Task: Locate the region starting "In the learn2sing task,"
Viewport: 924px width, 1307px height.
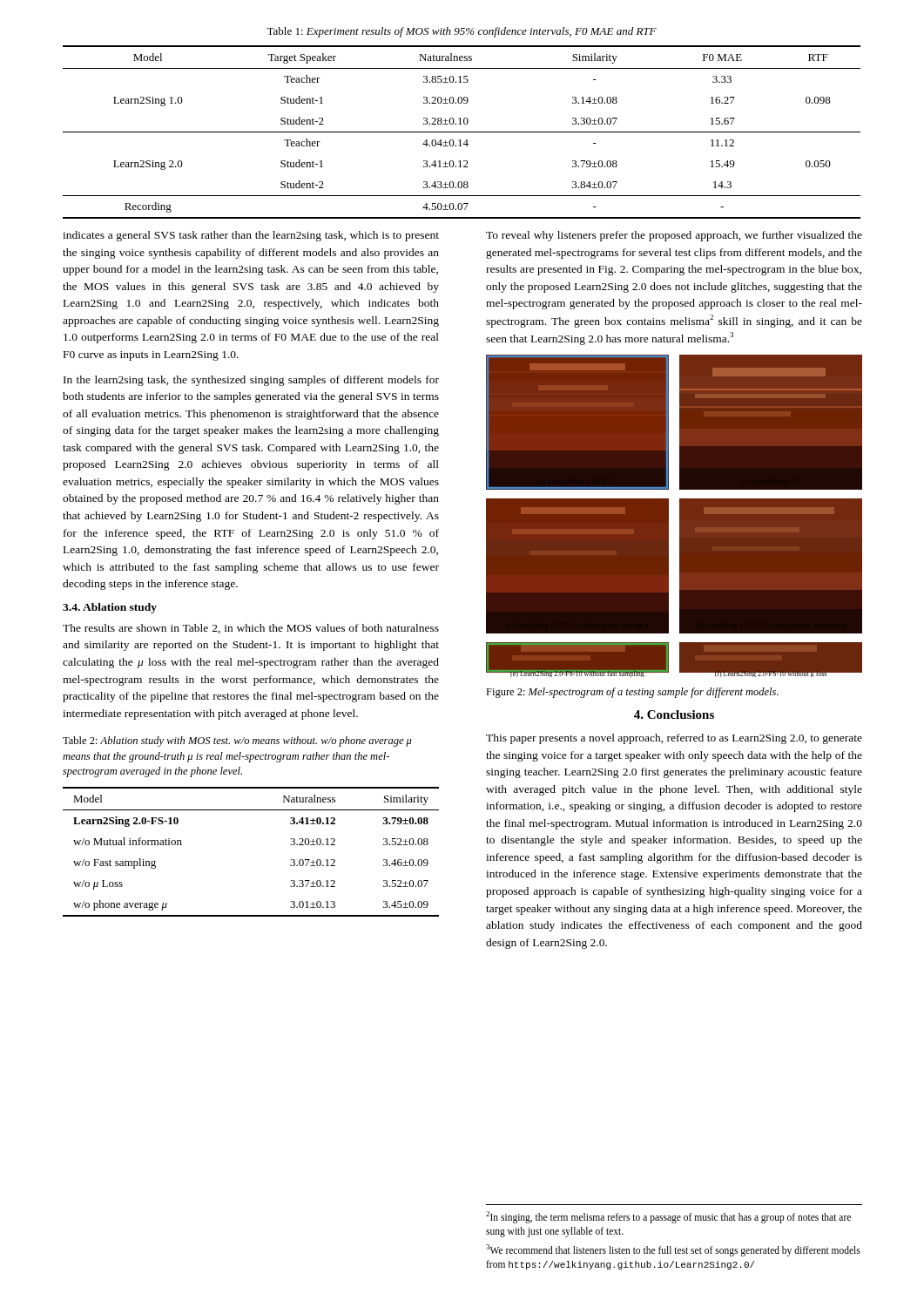Action: click(251, 482)
